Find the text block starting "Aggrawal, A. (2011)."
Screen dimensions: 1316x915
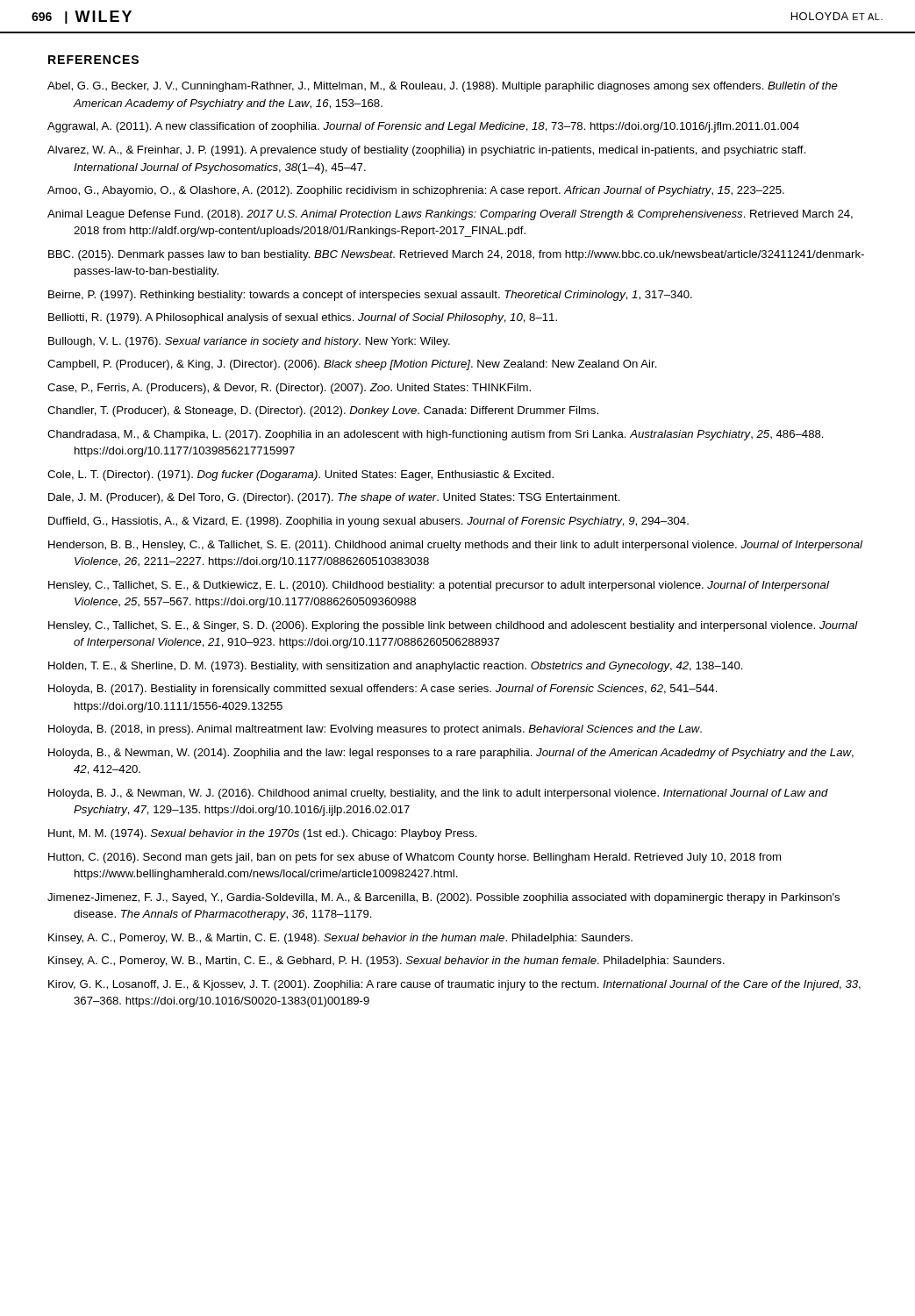pyautogui.click(x=423, y=126)
